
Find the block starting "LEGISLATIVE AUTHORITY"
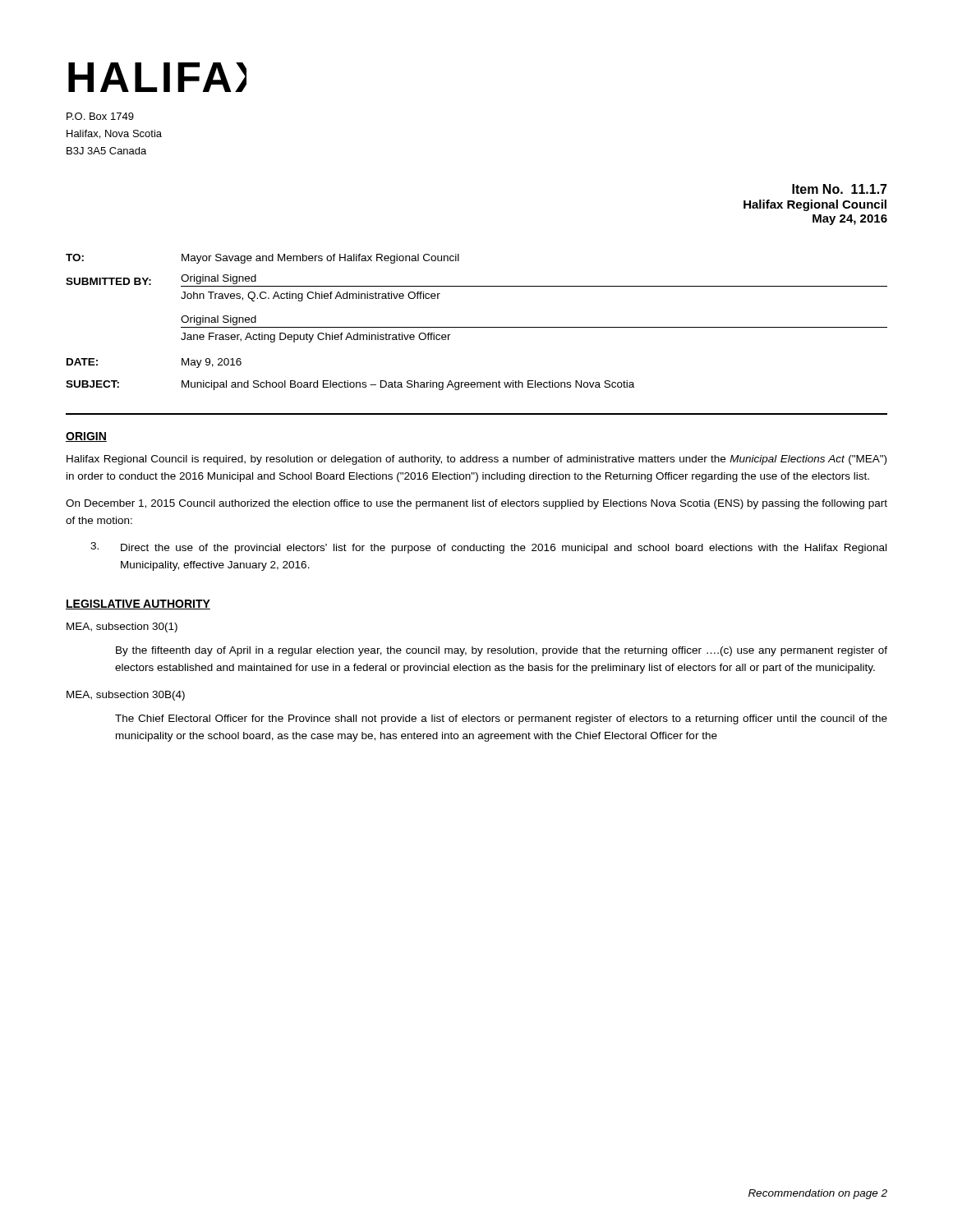coord(138,604)
